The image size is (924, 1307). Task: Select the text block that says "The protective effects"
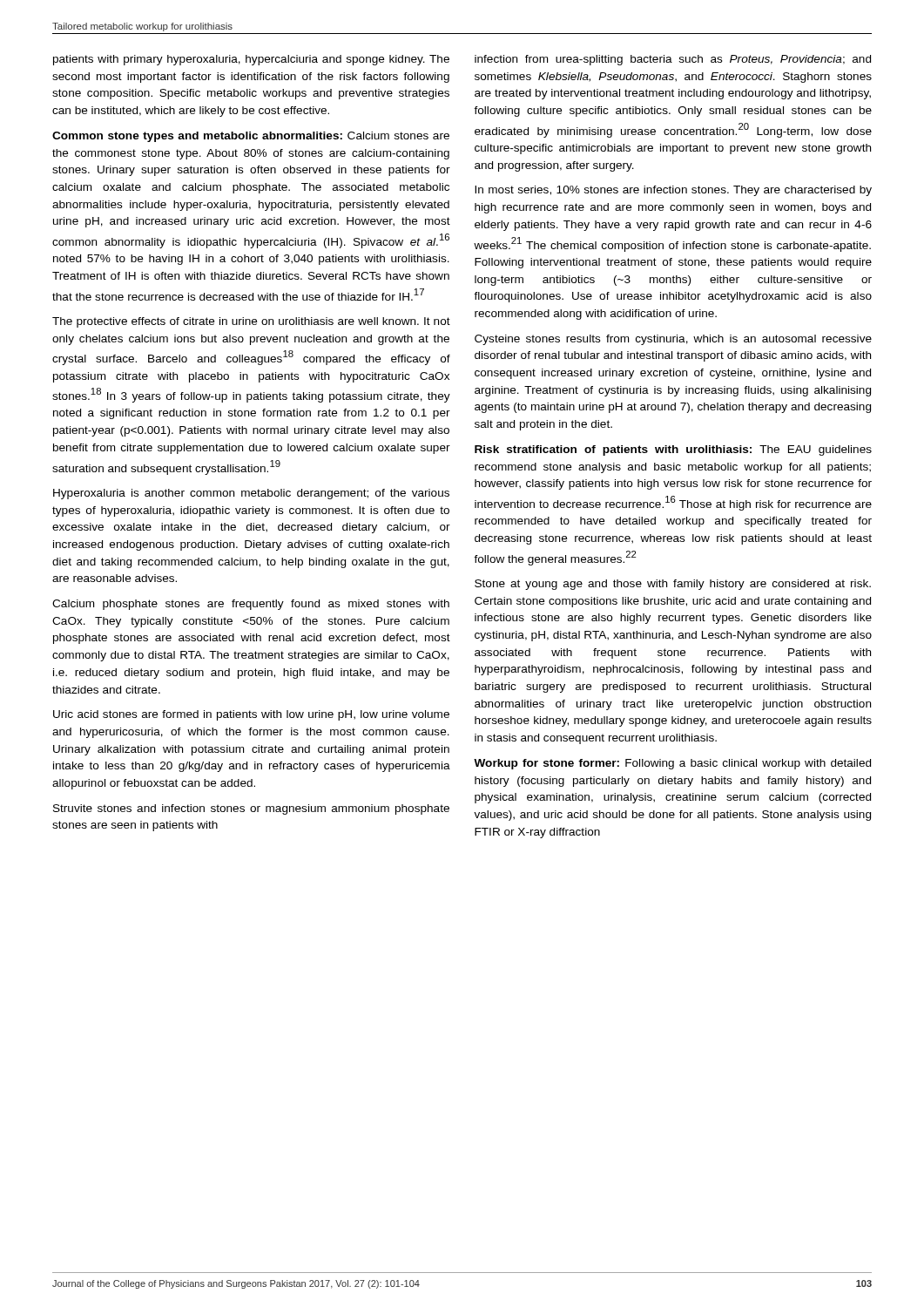251,394
